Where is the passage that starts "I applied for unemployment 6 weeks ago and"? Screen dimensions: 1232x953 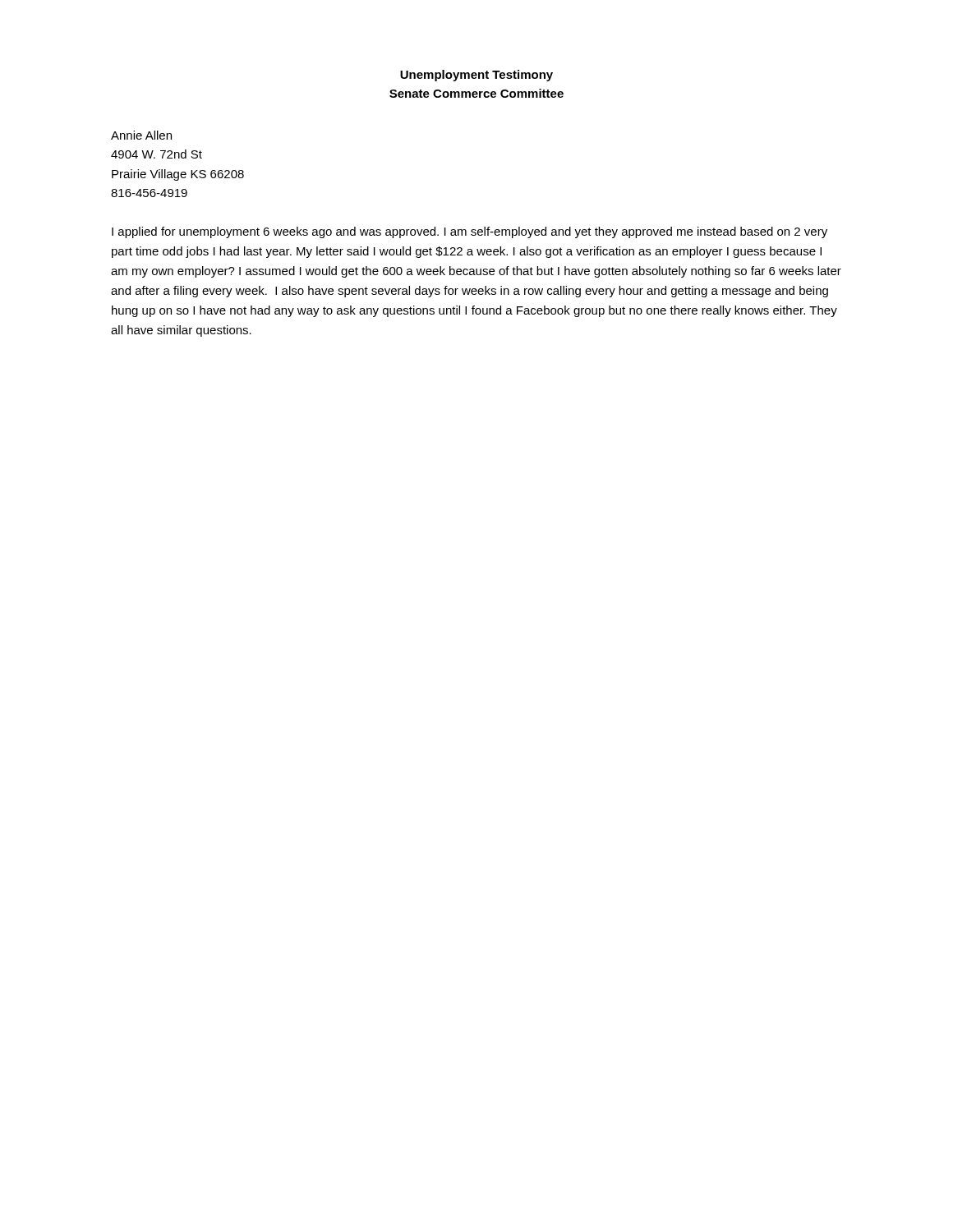(476, 280)
